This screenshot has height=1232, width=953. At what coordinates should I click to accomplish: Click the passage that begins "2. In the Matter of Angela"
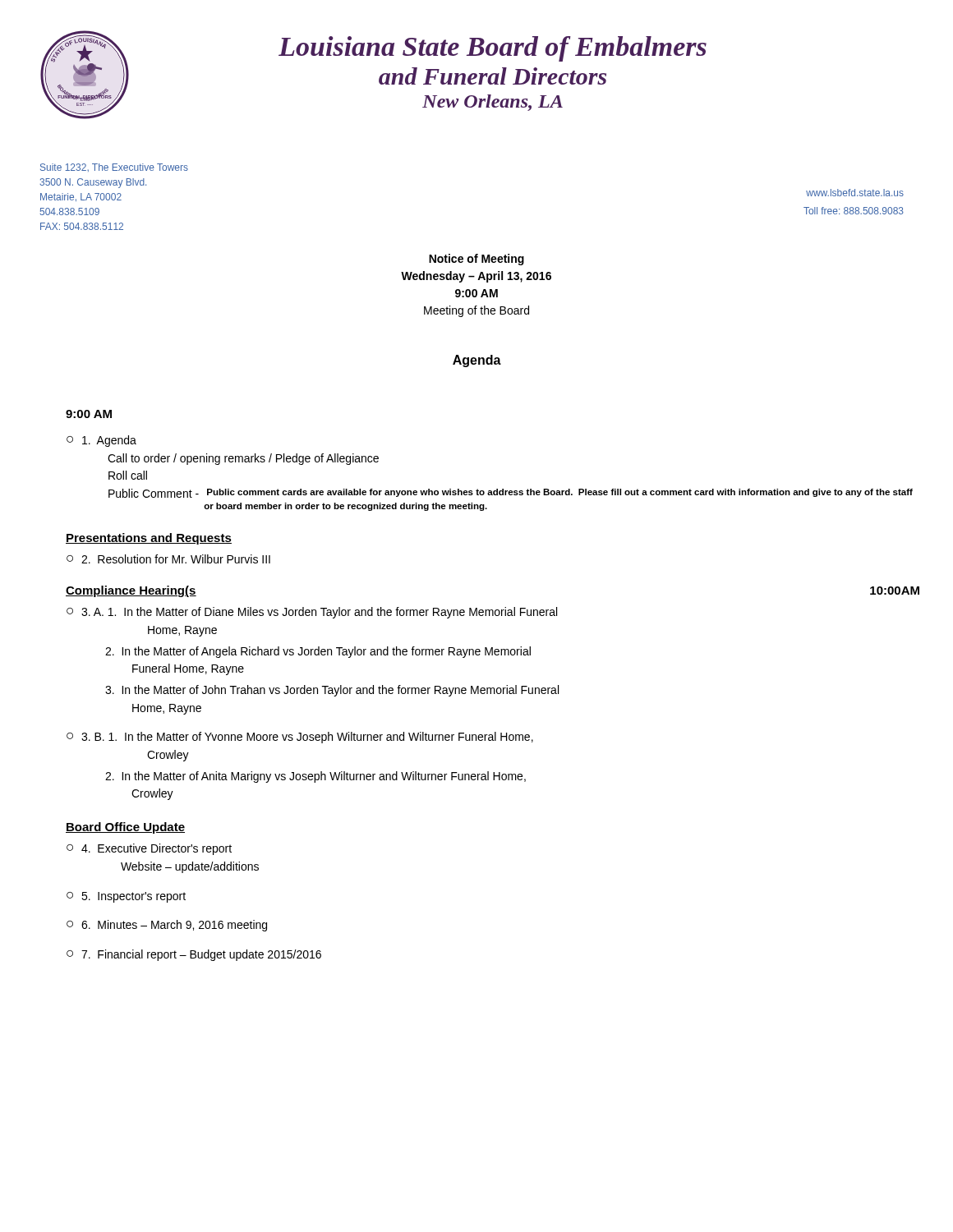tap(513, 661)
